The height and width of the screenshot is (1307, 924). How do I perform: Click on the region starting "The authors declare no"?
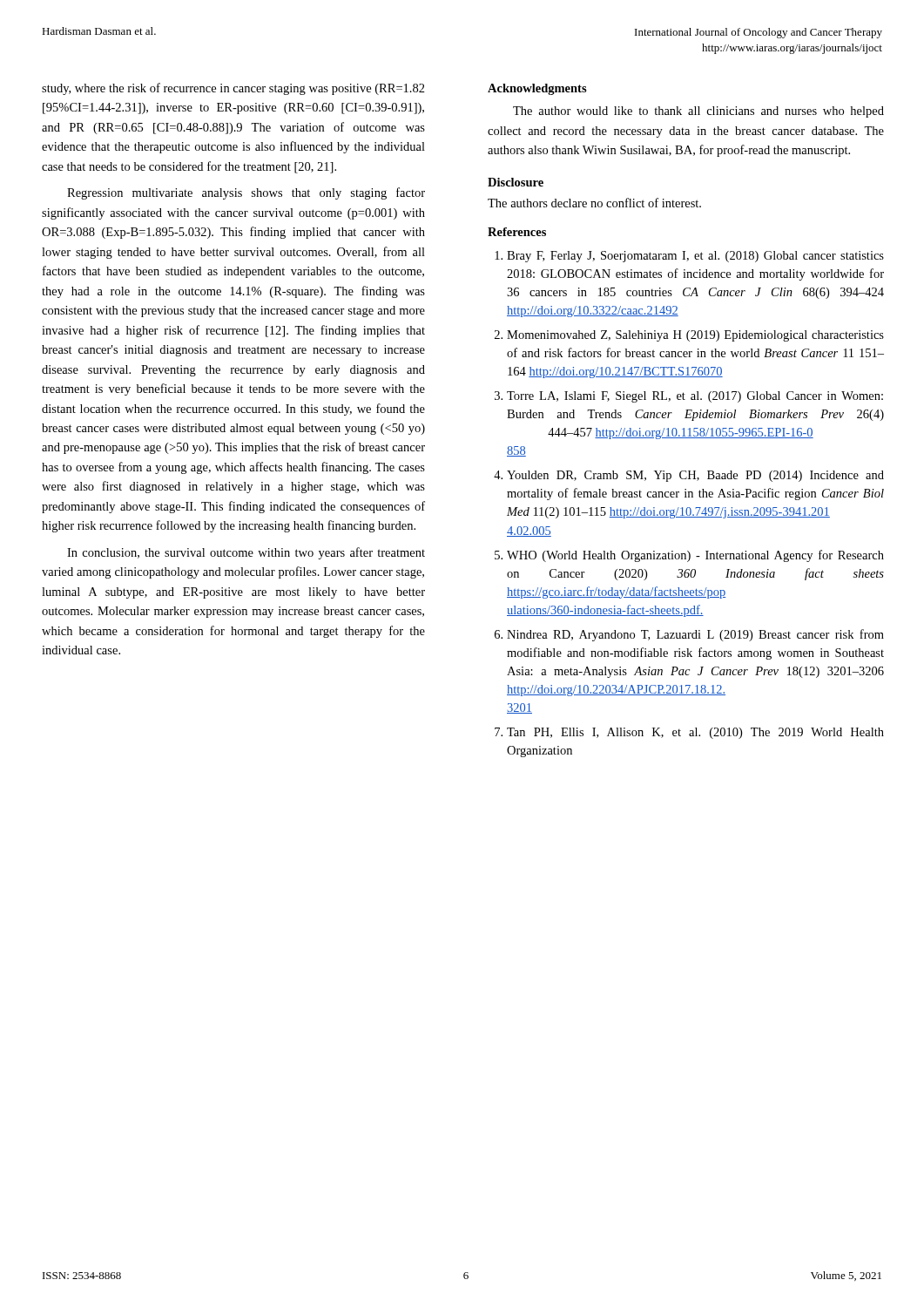686,203
